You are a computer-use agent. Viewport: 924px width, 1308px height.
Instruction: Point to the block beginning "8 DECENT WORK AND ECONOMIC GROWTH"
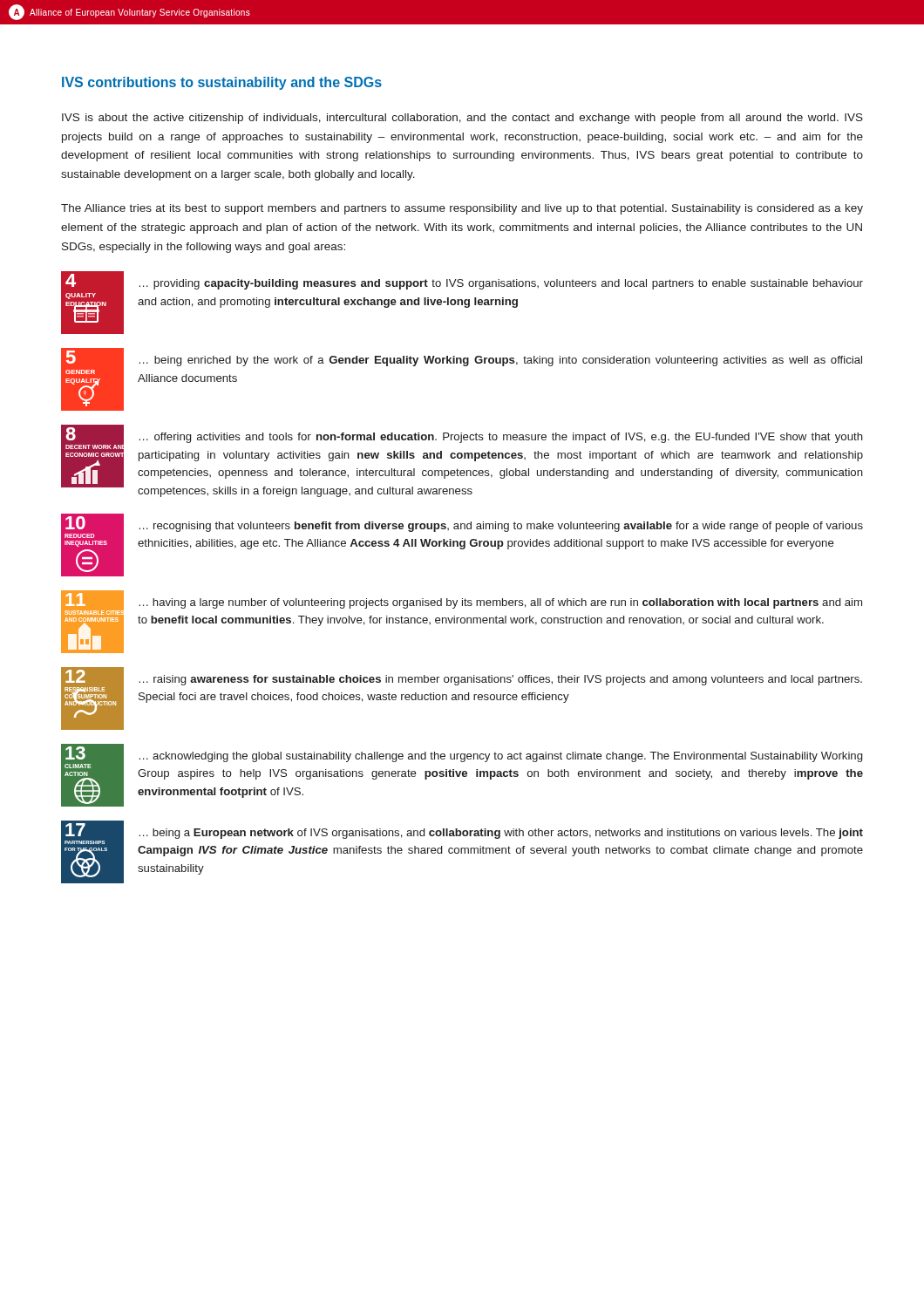(462, 462)
